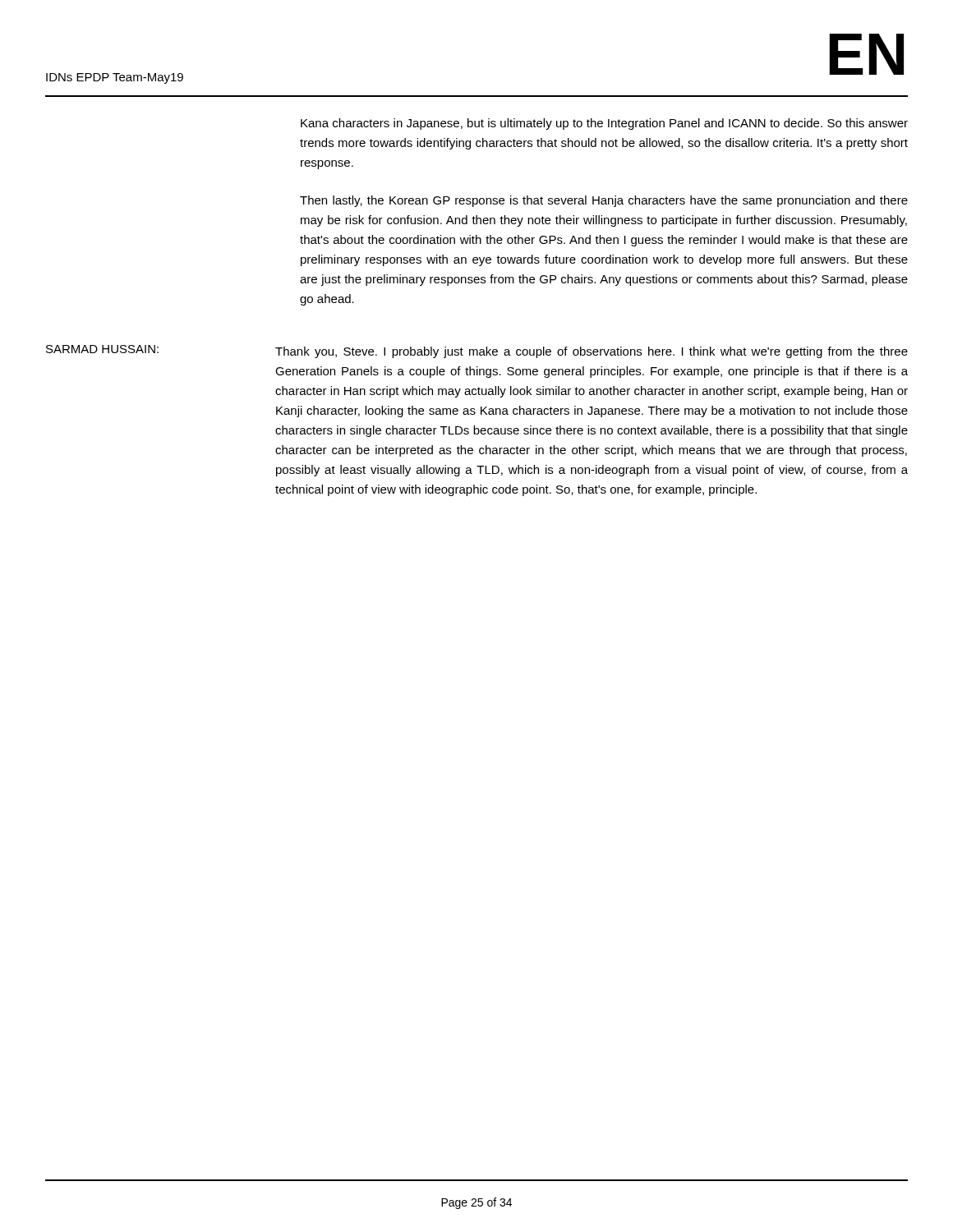
Task: Locate the block of text that opens with "Kana characters in Japanese, but is"
Action: pyautogui.click(x=604, y=211)
